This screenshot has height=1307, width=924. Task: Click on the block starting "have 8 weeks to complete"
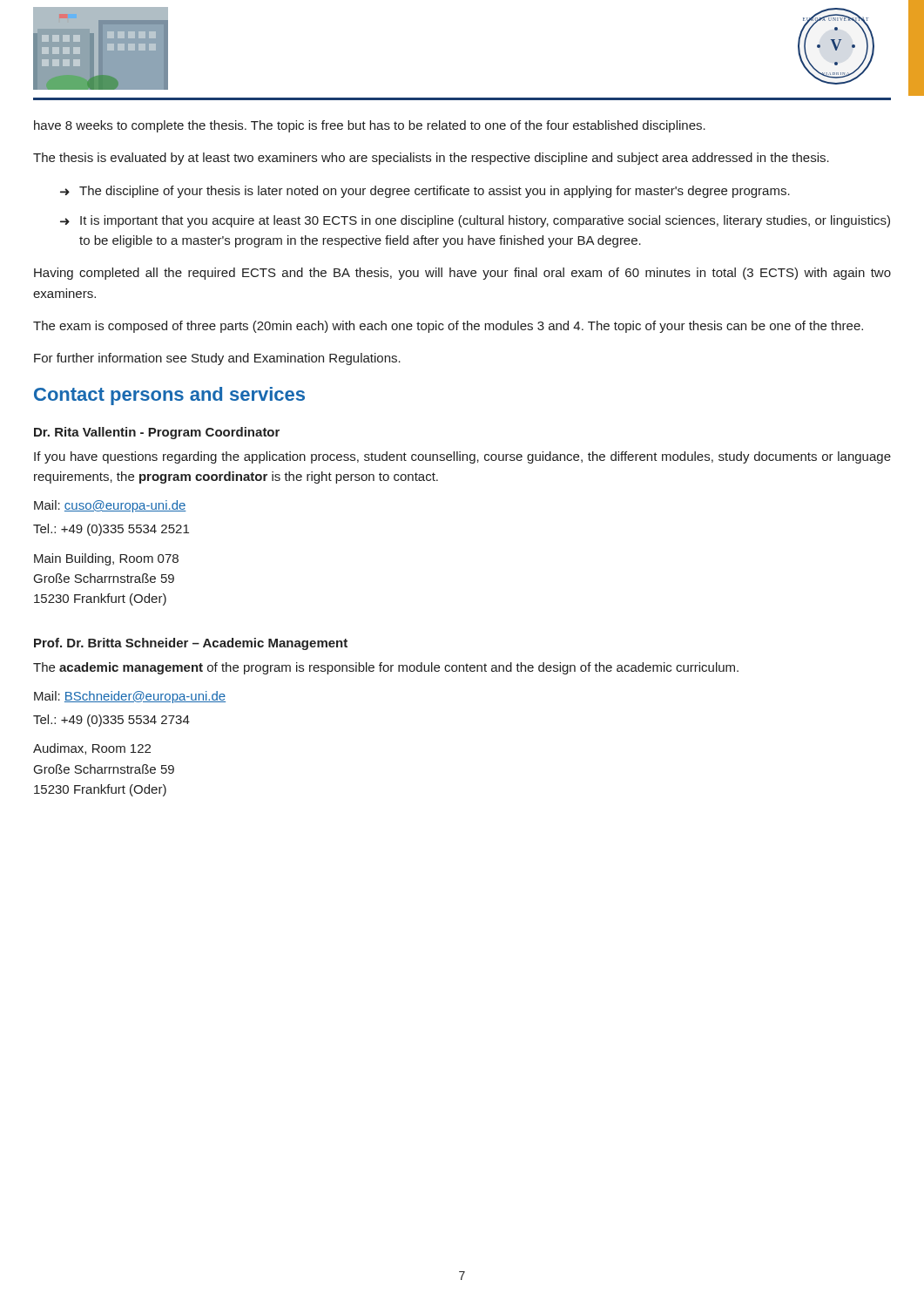(370, 126)
